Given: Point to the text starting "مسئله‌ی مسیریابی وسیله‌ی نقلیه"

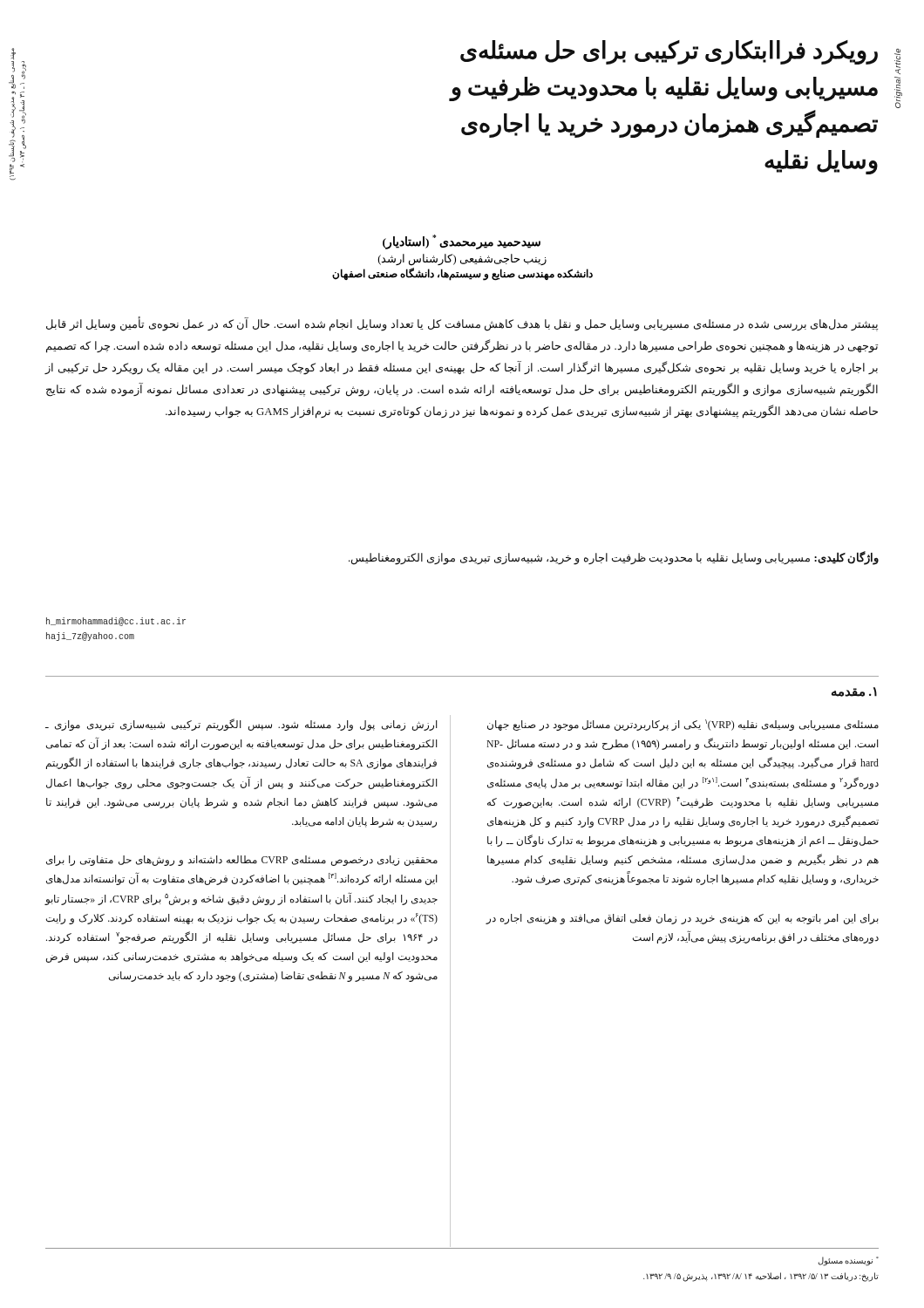Looking at the screenshot, I should [x=683, y=831].
